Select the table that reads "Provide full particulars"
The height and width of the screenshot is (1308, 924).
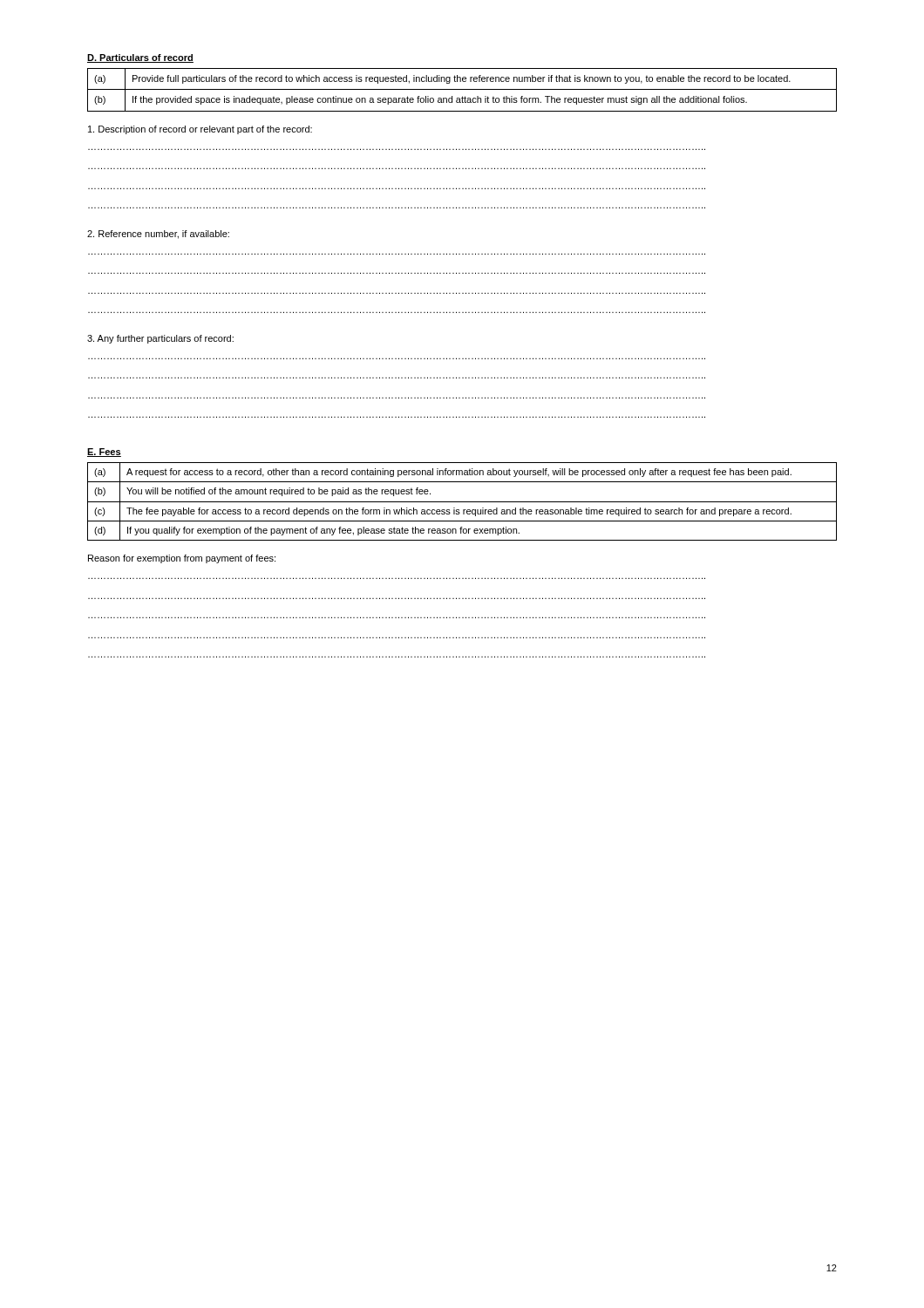pyautogui.click(x=462, y=90)
